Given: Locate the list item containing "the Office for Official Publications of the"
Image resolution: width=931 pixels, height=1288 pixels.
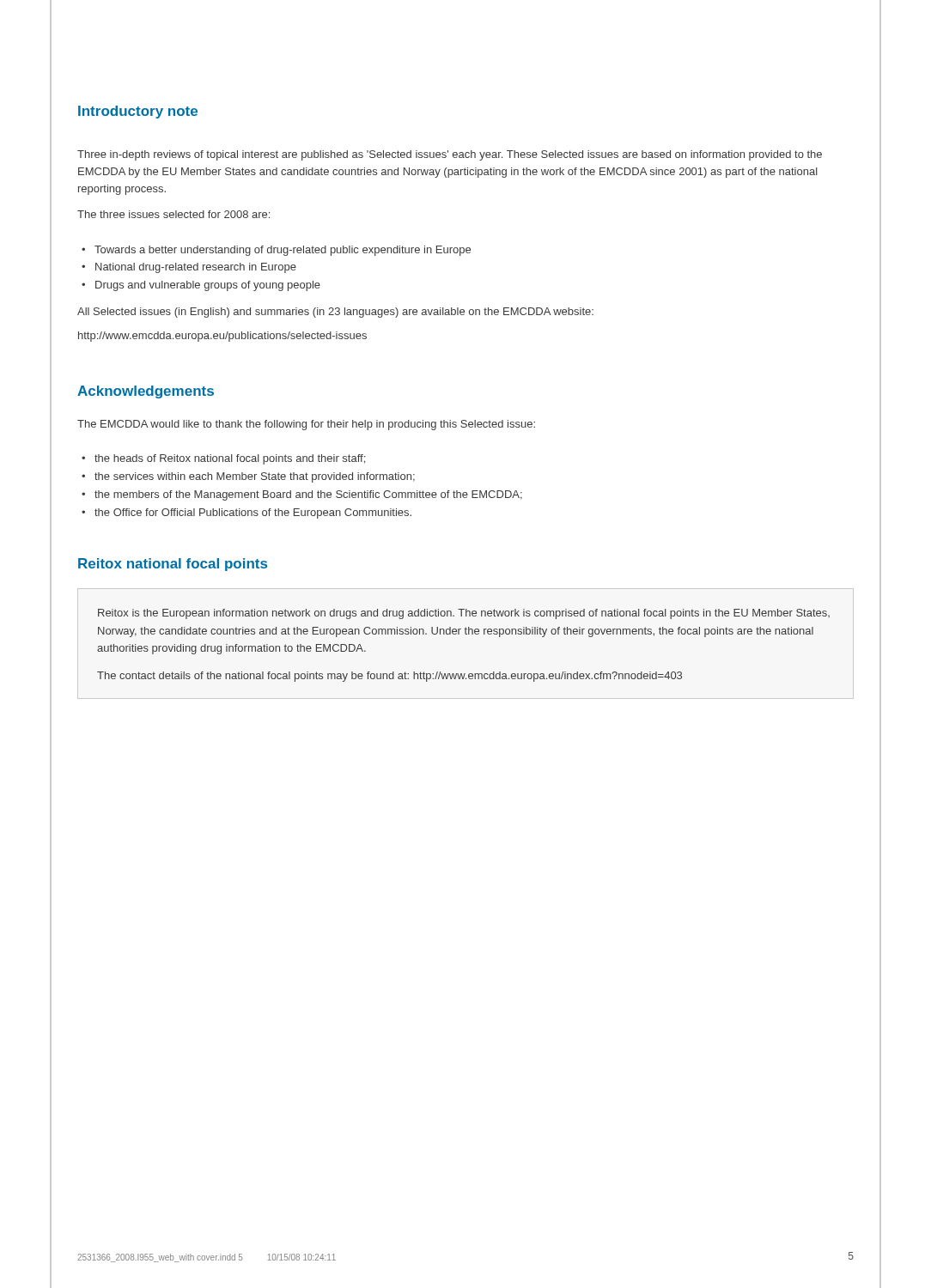Looking at the screenshot, I should 253,512.
